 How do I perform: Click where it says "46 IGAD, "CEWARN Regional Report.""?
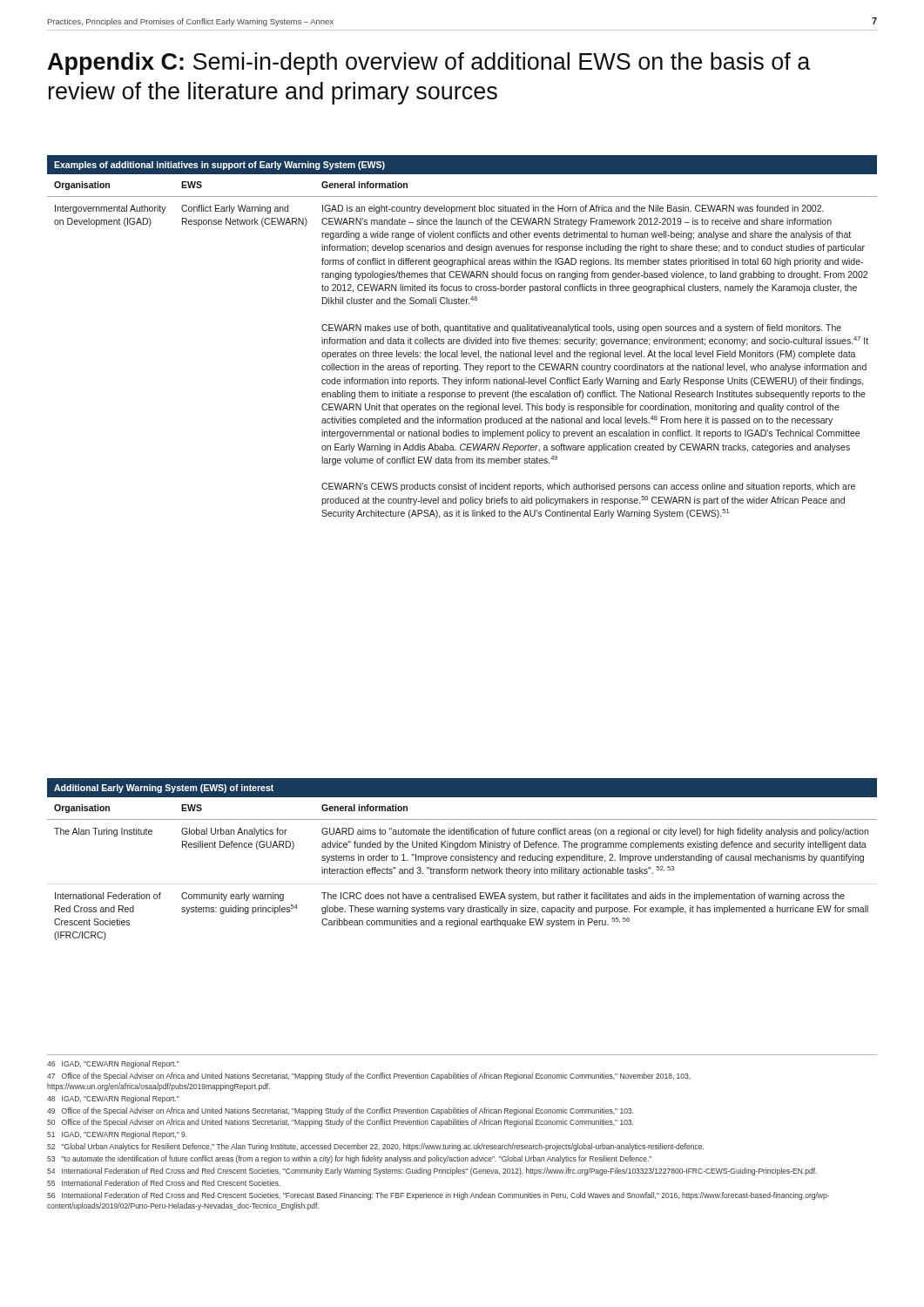[113, 1064]
